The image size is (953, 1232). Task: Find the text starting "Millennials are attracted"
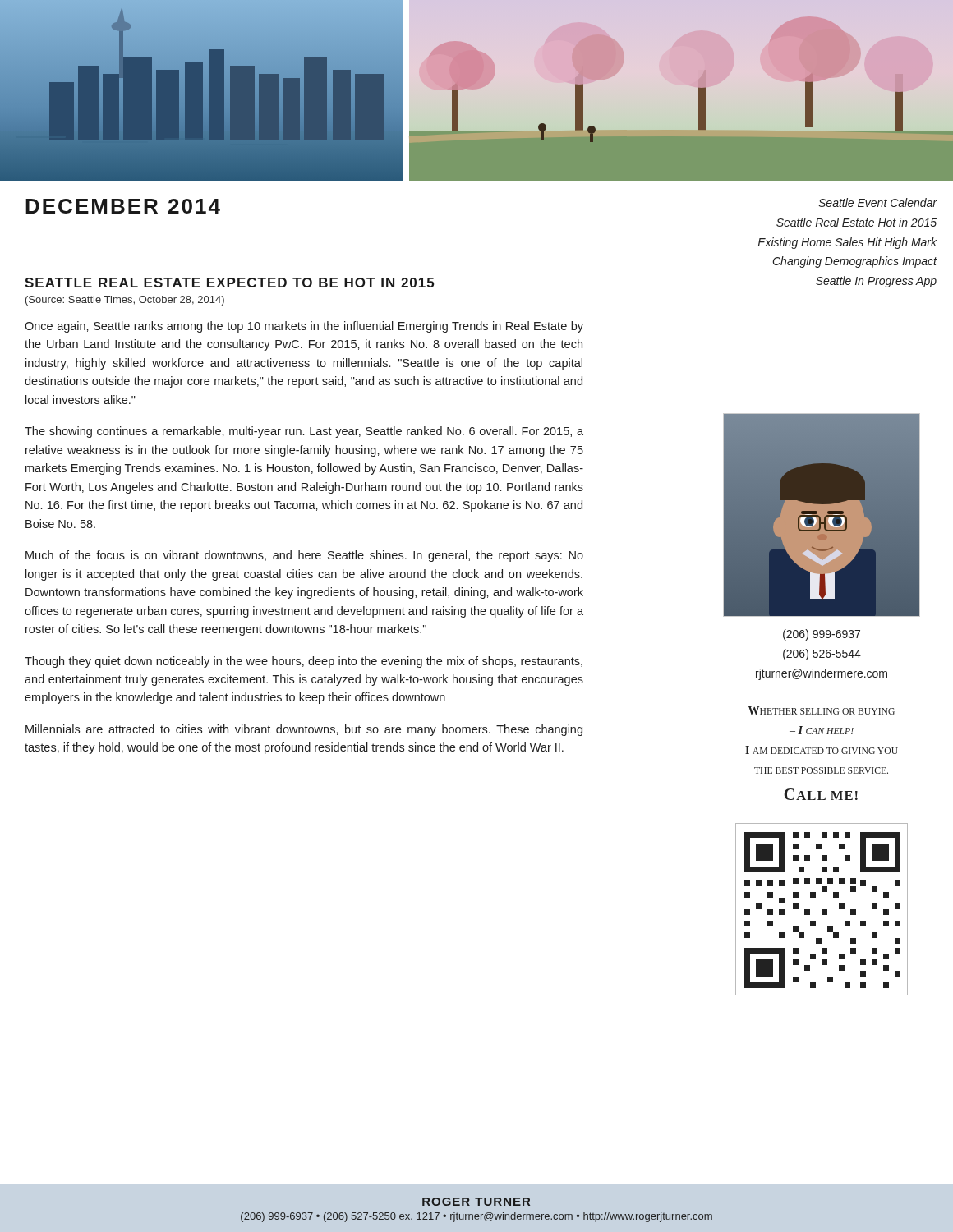pyautogui.click(x=304, y=738)
